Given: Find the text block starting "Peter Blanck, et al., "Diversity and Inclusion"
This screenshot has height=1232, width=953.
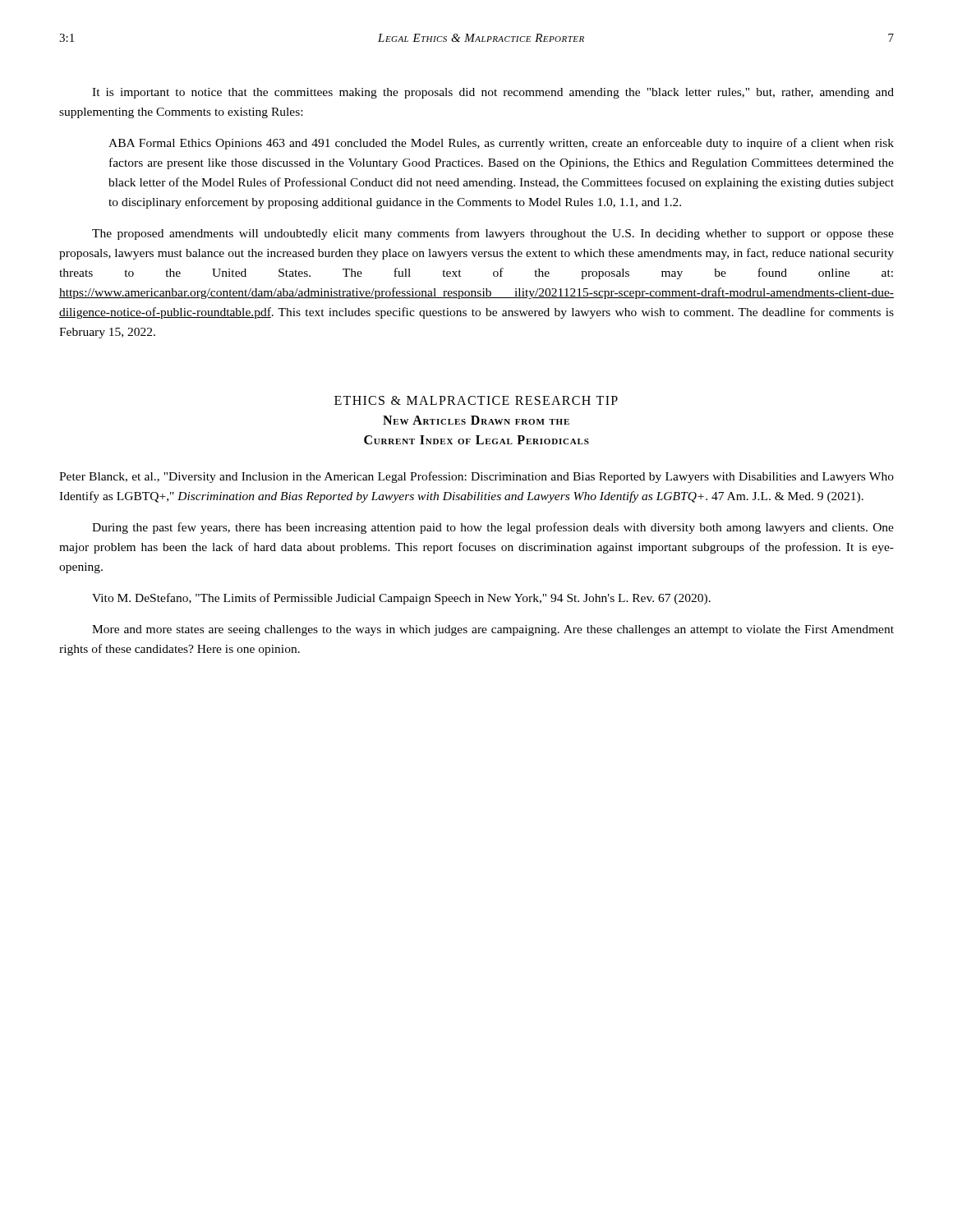Looking at the screenshot, I should [476, 486].
